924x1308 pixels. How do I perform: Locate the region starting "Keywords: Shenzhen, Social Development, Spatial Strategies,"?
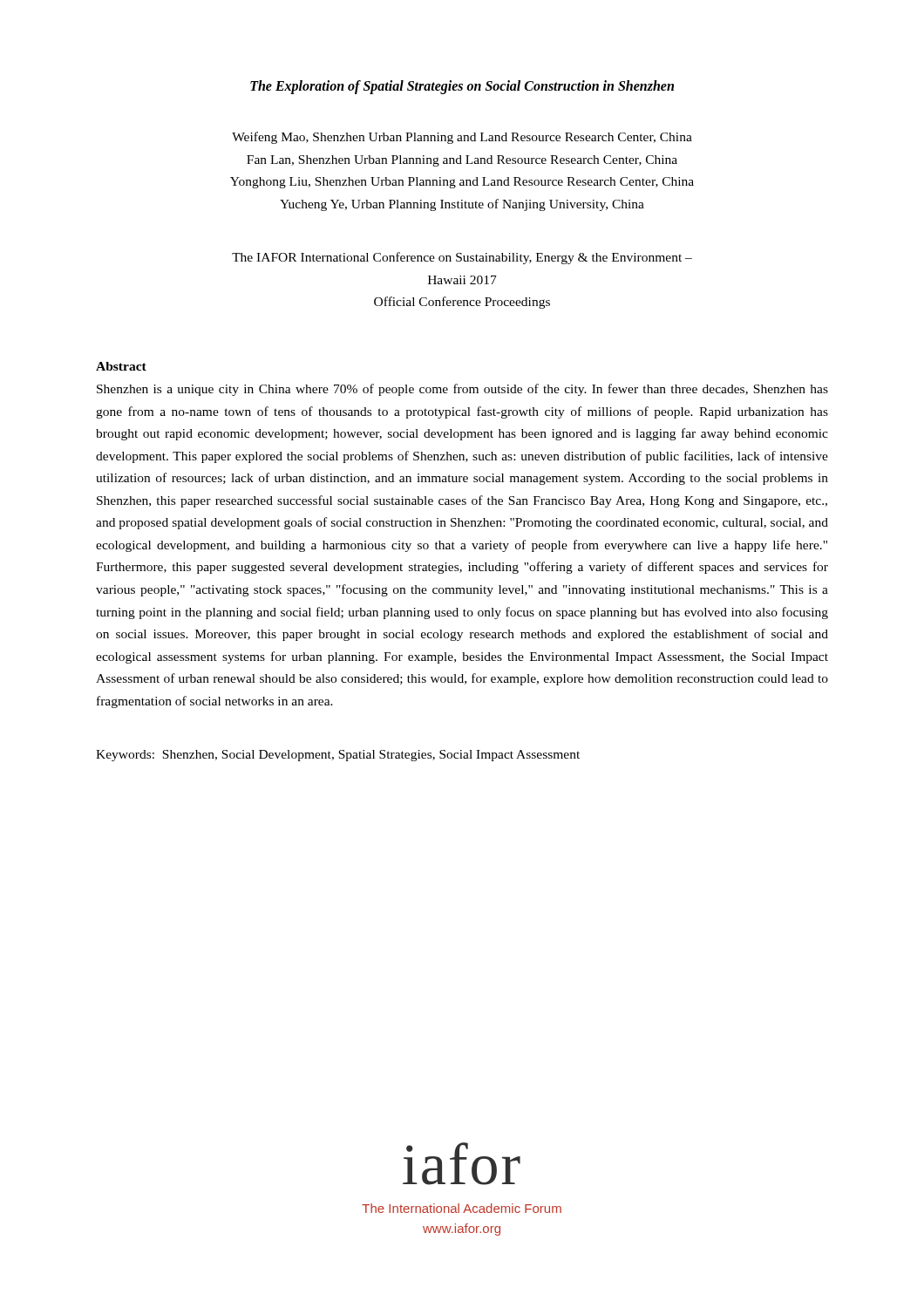pyautogui.click(x=338, y=754)
